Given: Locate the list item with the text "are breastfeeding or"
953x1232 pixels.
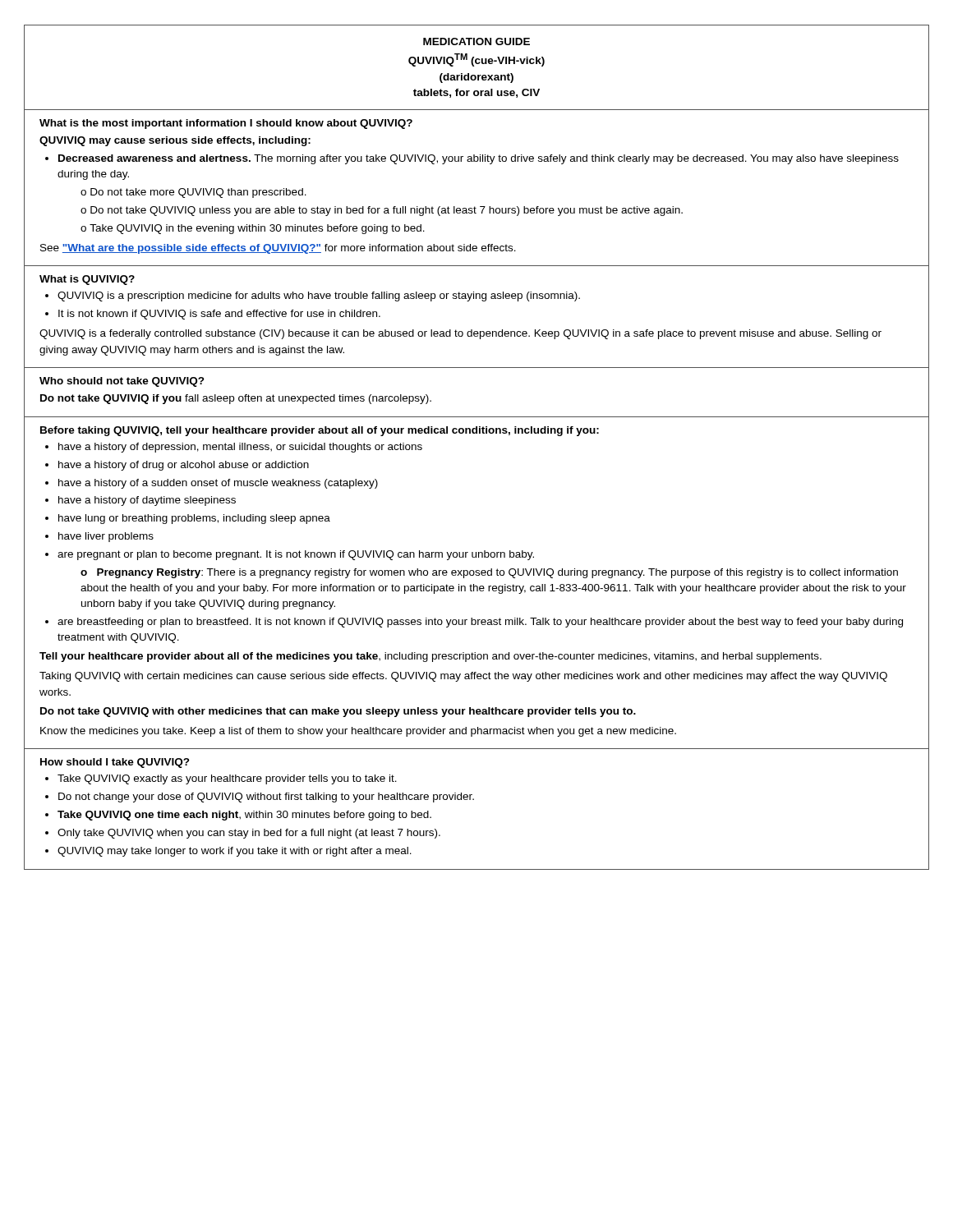Looking at the screenshot, I should tap(481, 629).
